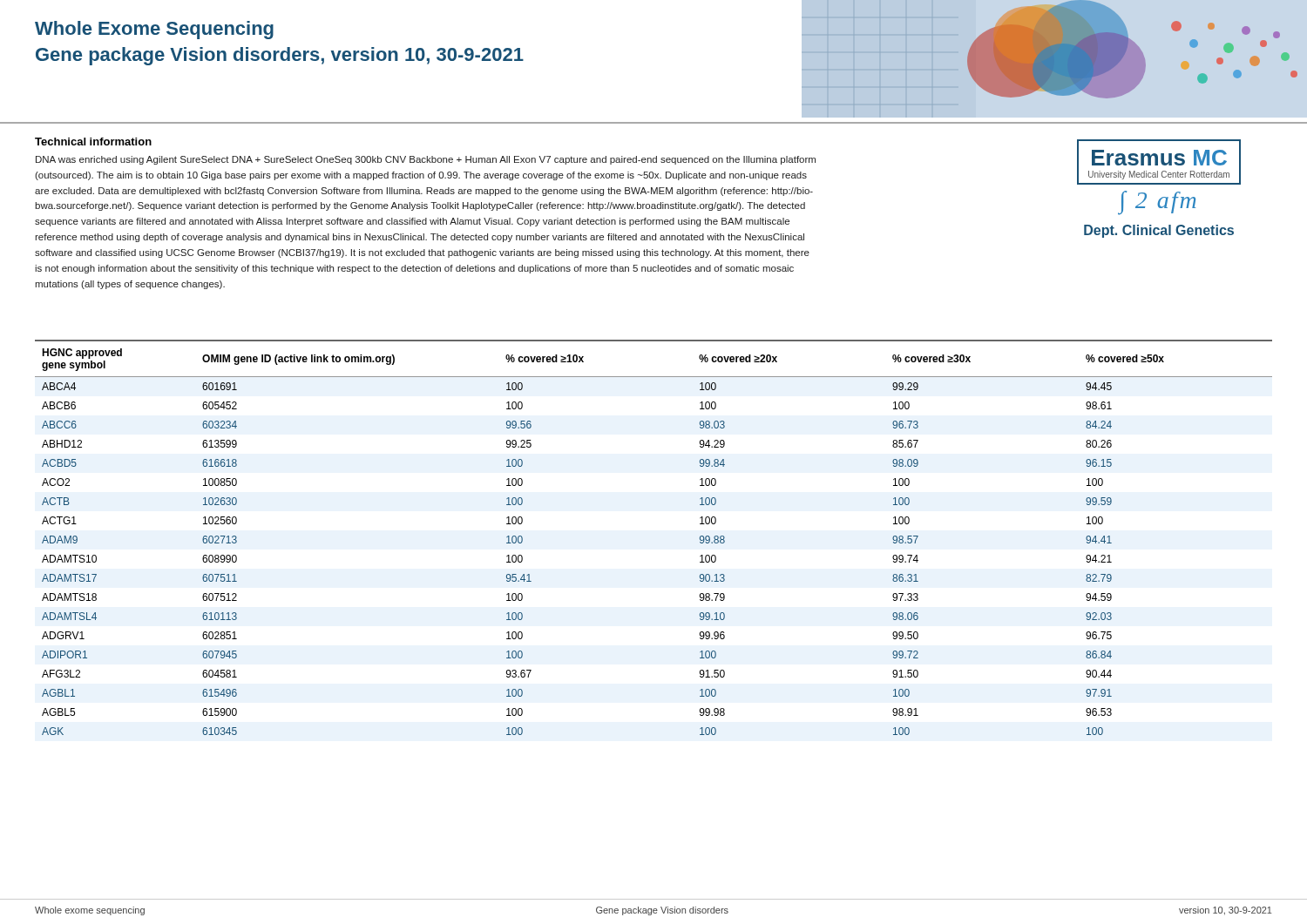Find the text block starting "Whole Exome Sequencing Gene package Vision"
Image resolution: width=1307 pixels, height=924 pixels.
[279, 42]
